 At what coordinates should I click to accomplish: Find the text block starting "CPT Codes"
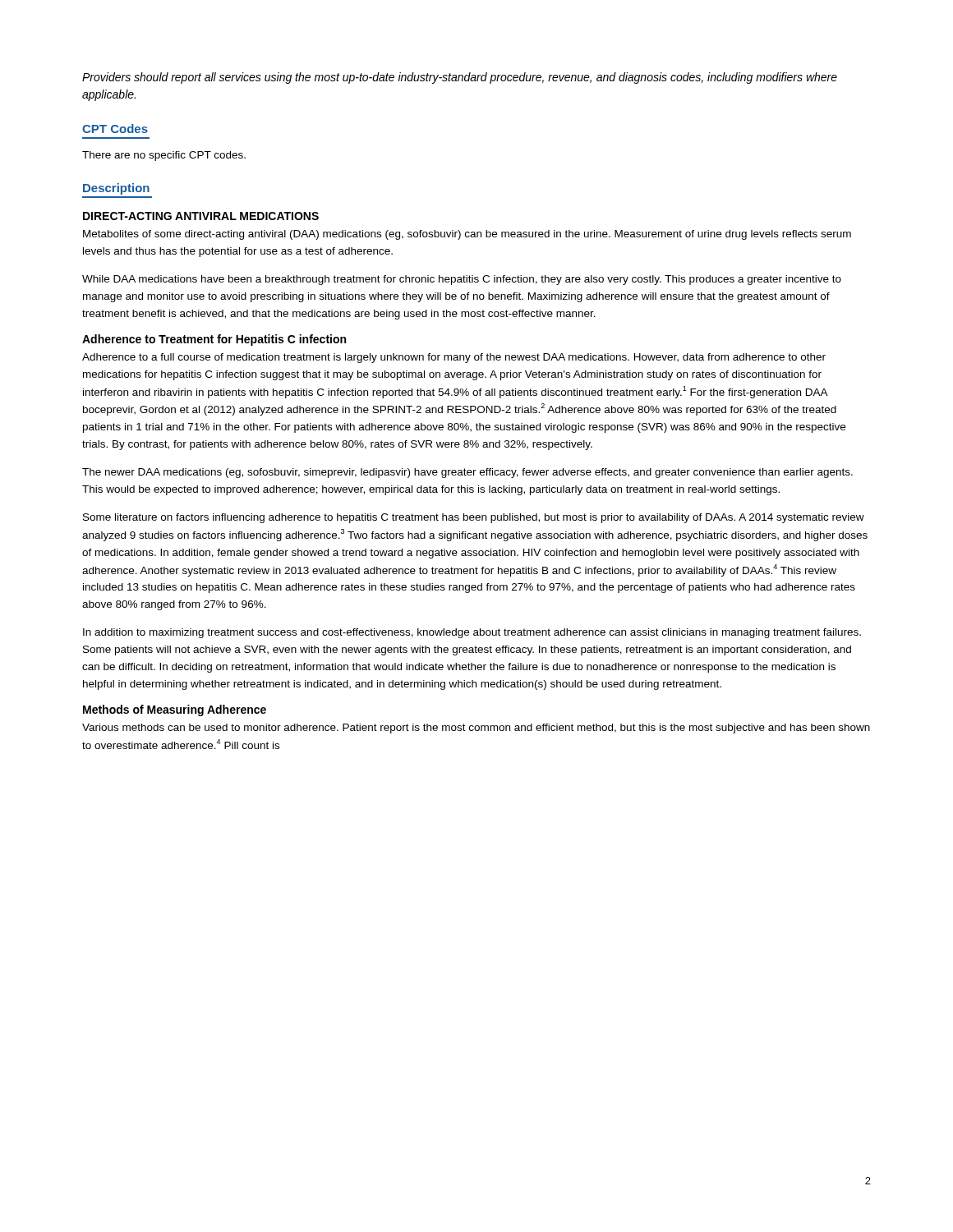(x=116, y=130)
